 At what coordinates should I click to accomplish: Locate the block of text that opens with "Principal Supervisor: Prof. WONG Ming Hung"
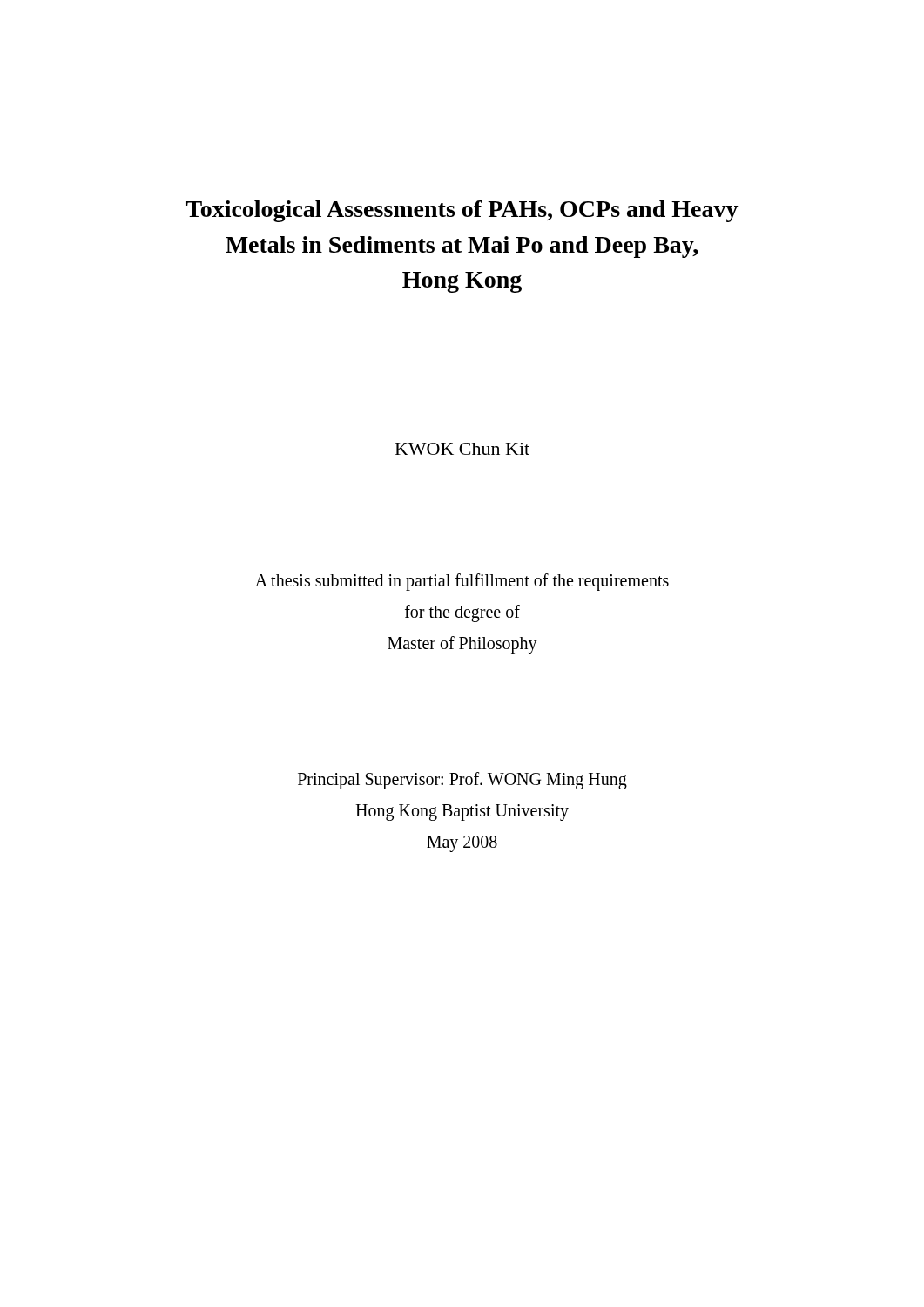tap(462, 810)
